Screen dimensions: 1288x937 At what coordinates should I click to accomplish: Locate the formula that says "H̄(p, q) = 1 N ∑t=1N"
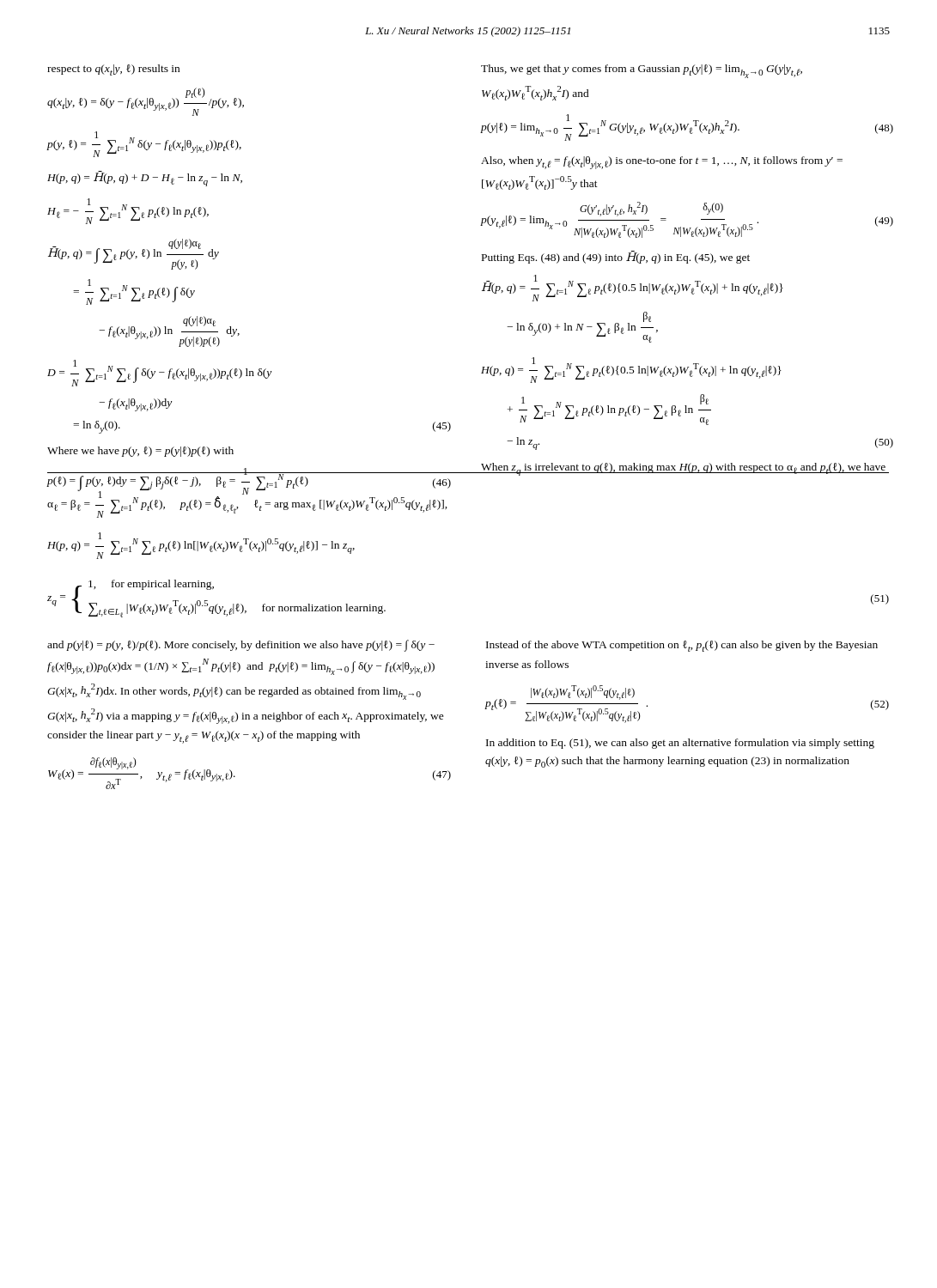[x=687, y=309]
